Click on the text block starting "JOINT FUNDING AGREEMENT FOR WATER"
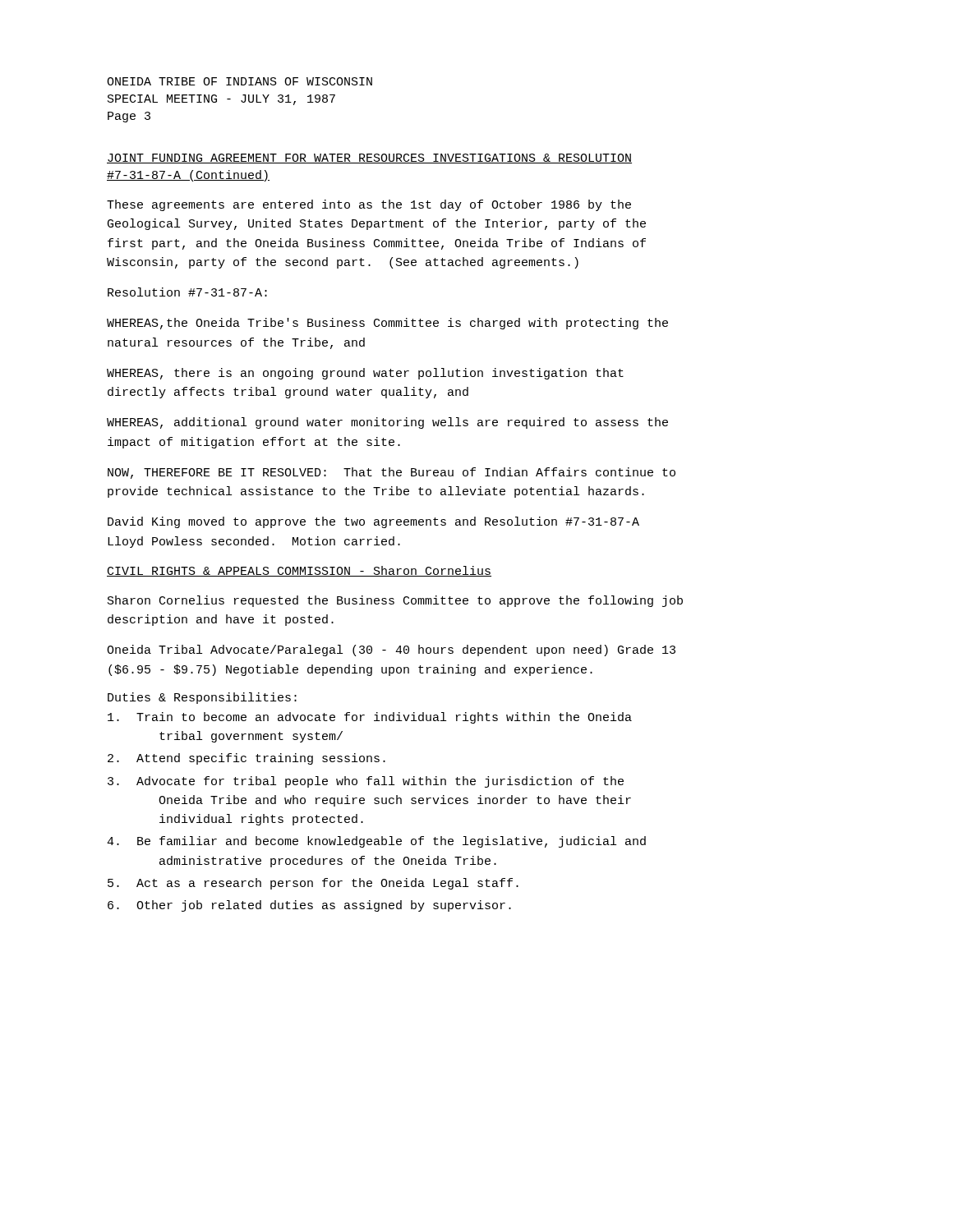963x1232 pixels. [x=369, y=168]
